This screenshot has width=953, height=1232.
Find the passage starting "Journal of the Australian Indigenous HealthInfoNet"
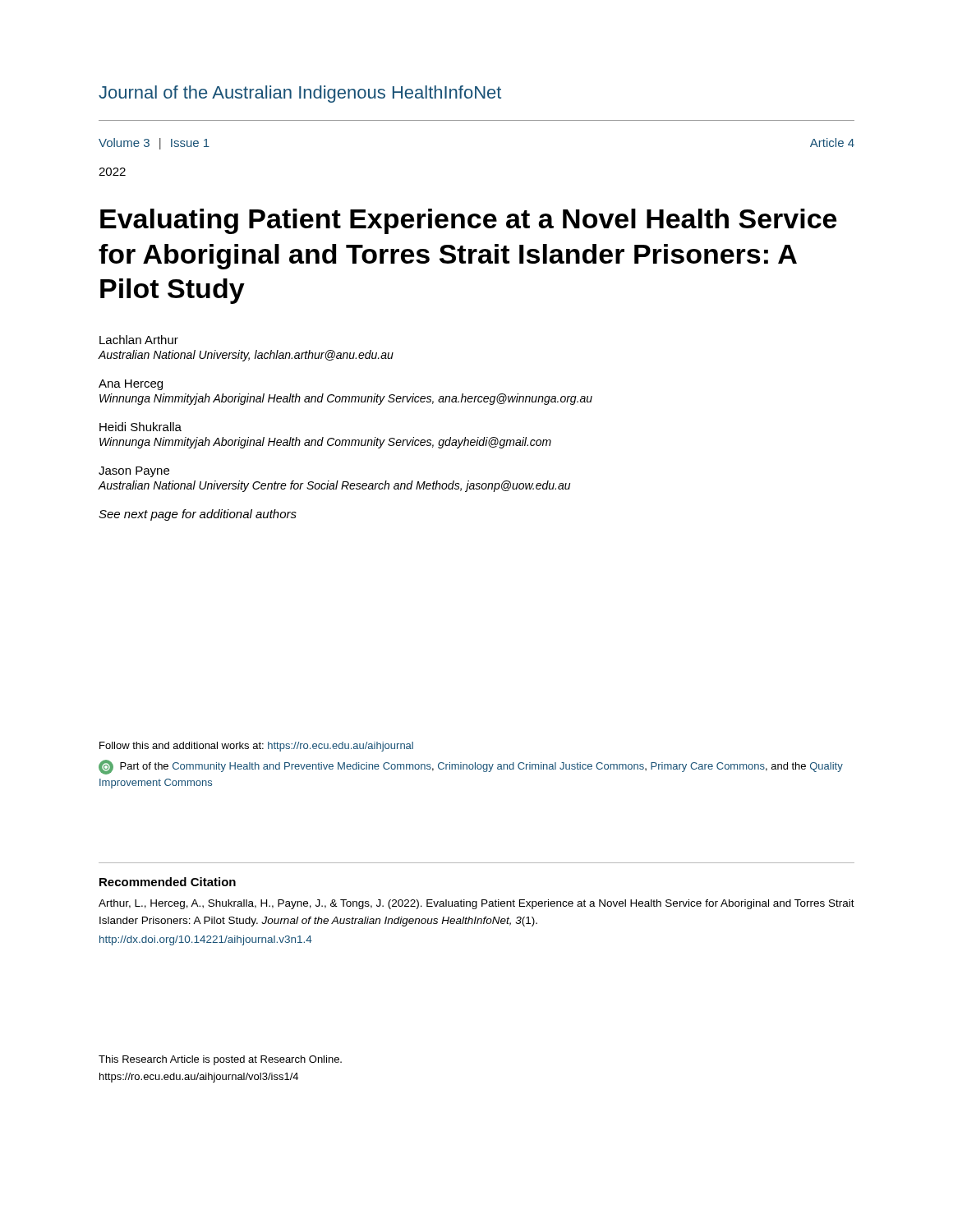(476, 93)
